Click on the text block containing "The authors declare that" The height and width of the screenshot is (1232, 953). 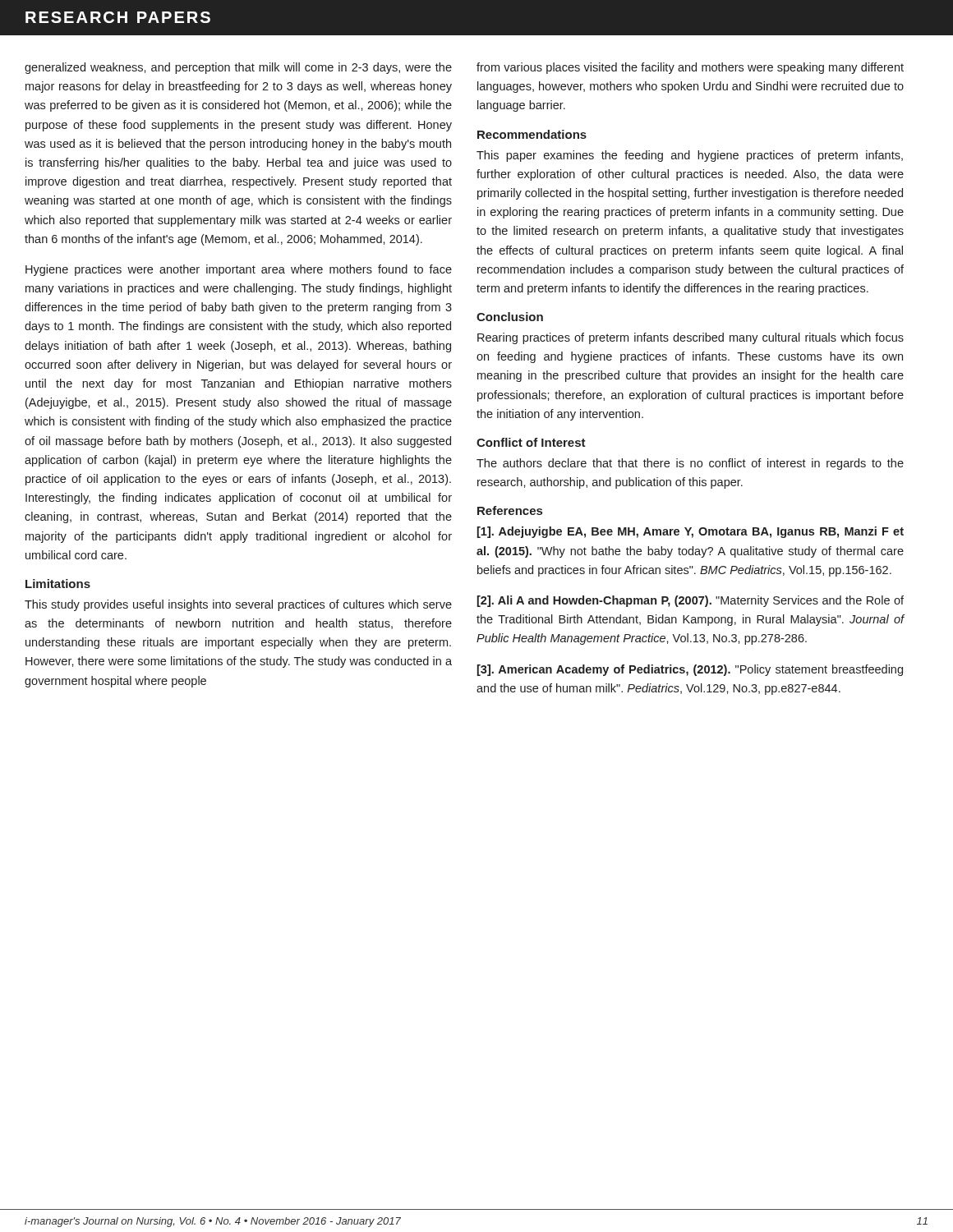coord(690,473)
